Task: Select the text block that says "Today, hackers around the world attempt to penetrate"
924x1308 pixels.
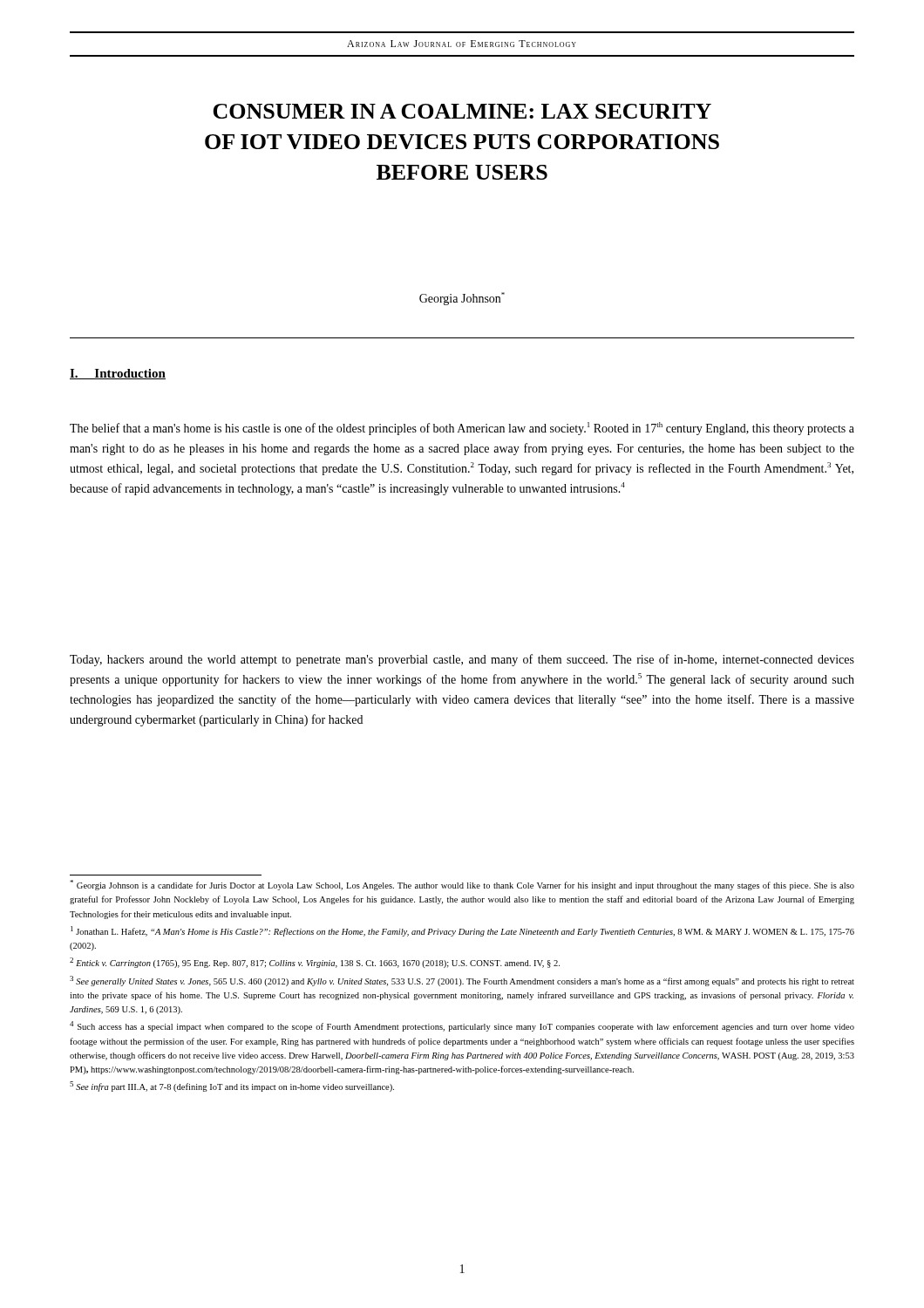Action: click(462, 690)
